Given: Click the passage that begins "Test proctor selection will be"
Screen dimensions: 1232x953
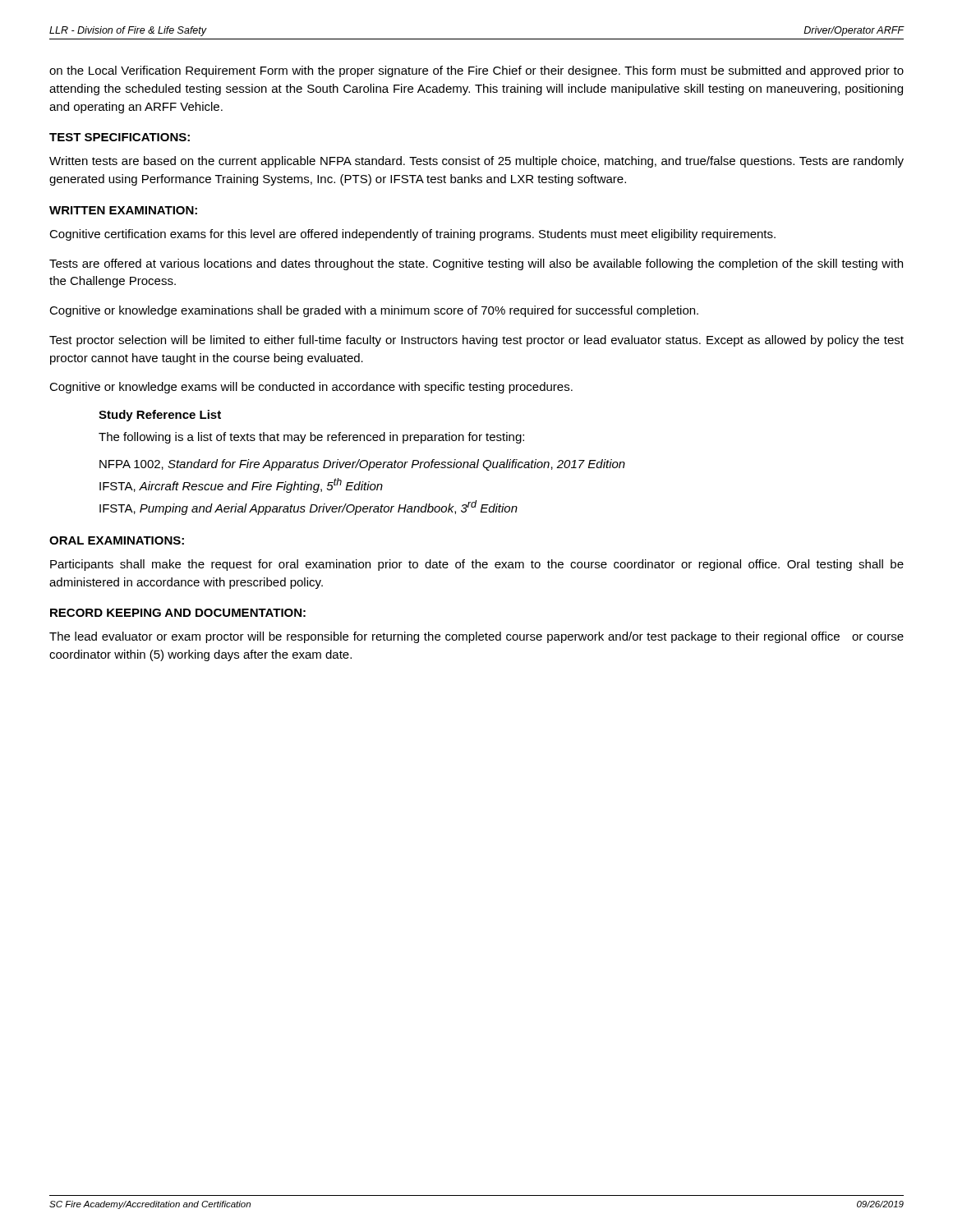Looking at the screenshot, I should point(476,348).
